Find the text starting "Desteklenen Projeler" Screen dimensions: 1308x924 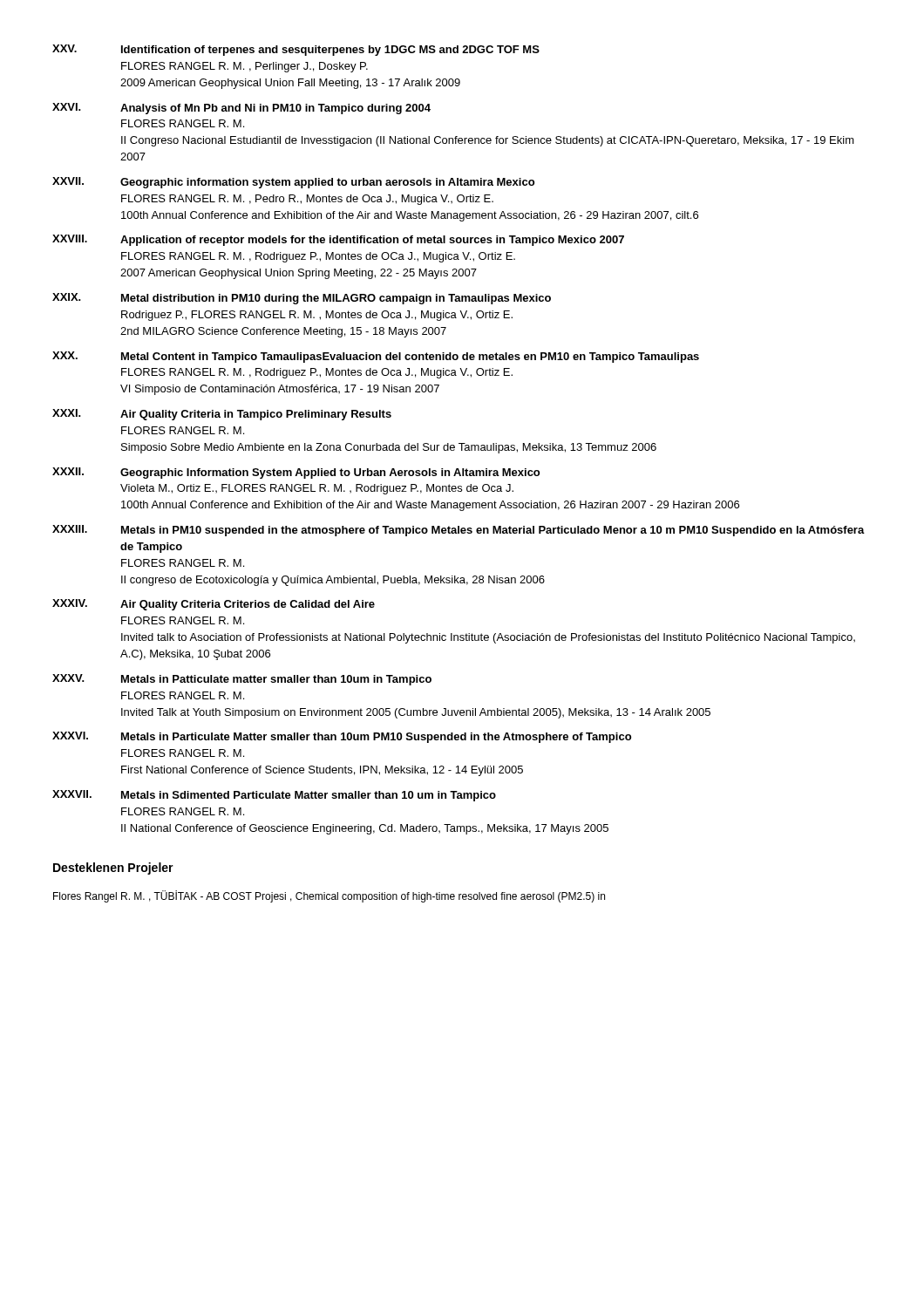tap(113, 868)
